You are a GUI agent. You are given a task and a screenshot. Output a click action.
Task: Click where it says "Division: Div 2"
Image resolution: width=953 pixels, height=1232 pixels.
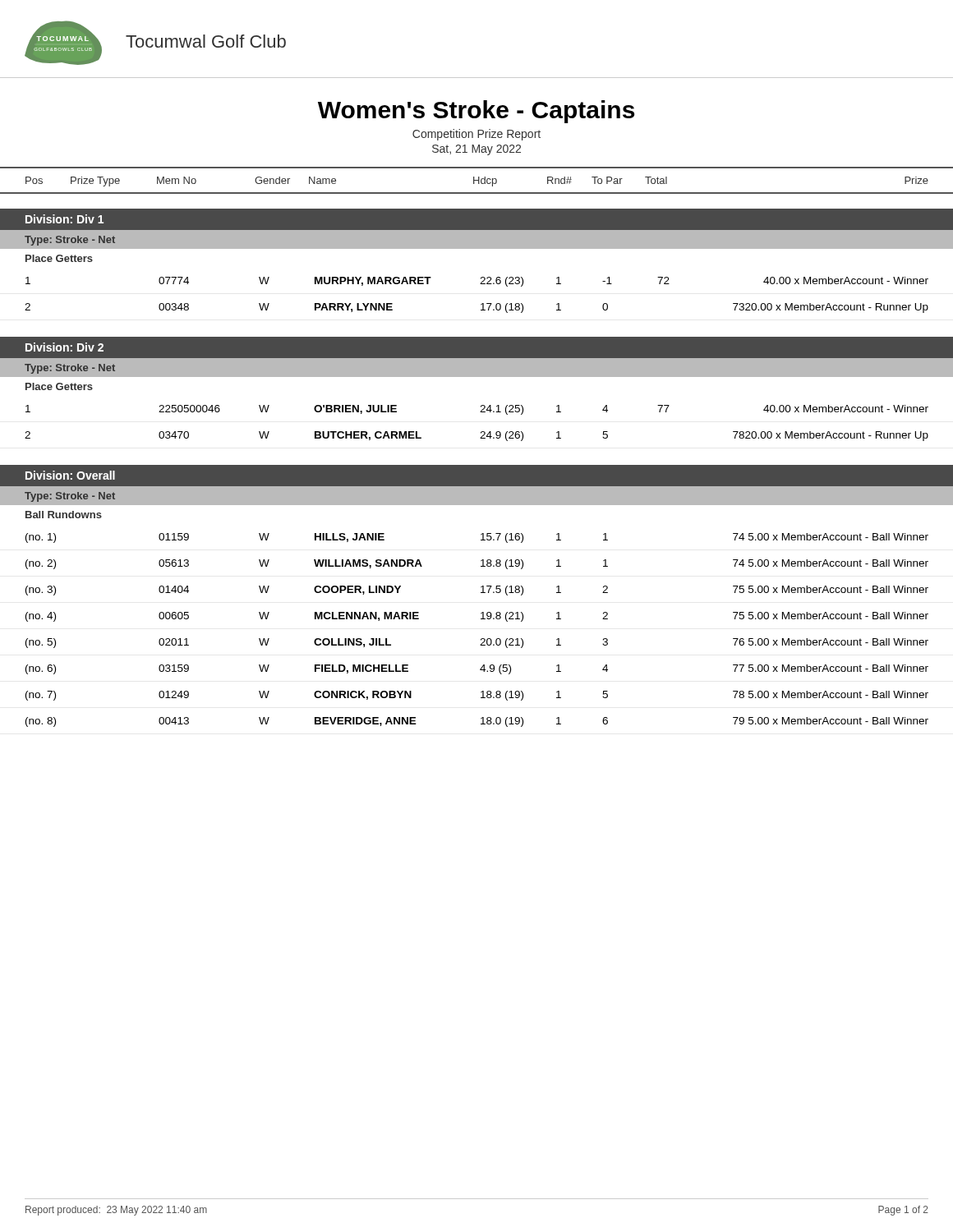64,347
